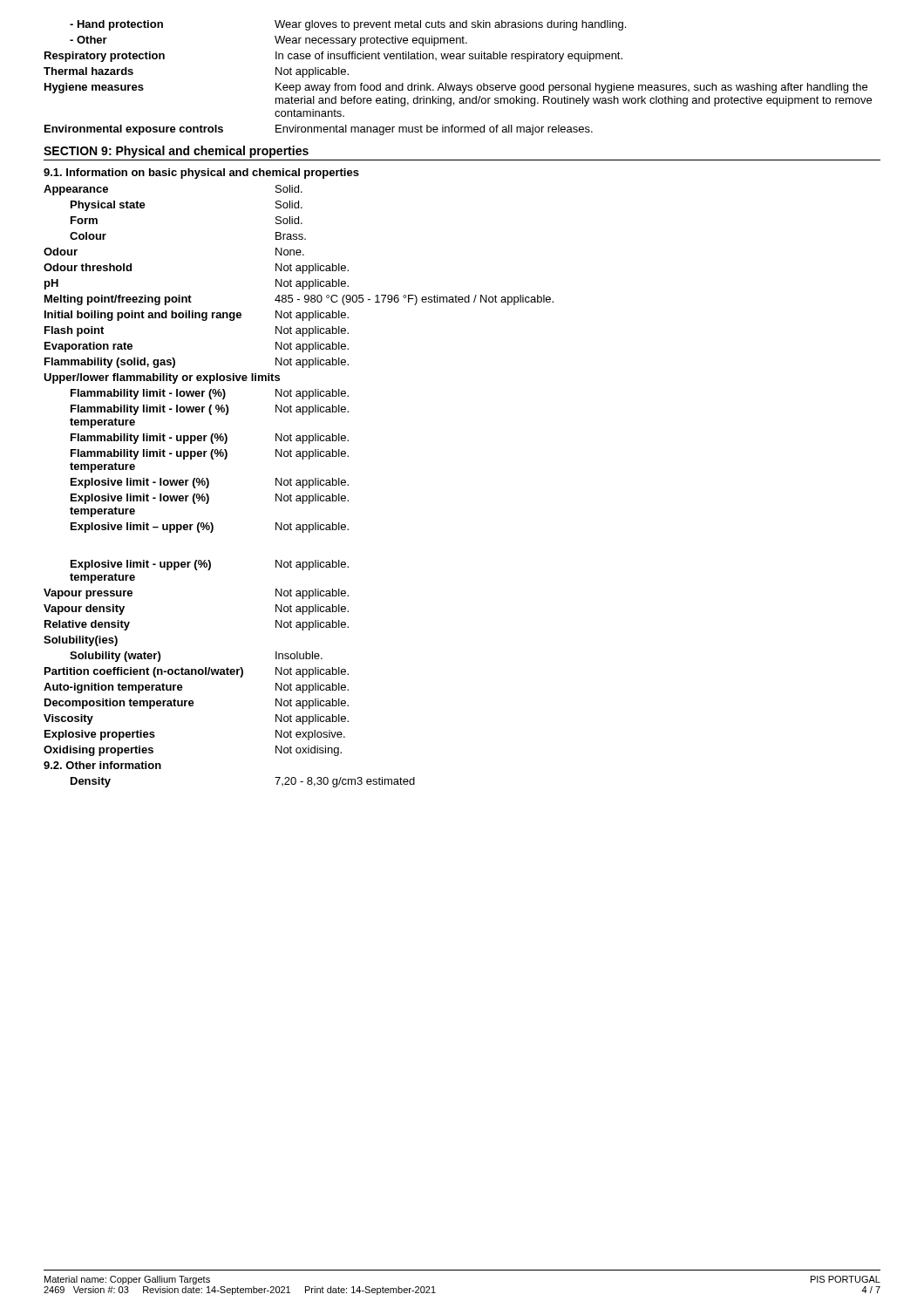The image size is (924, 1308).
Task: Locate the text containing "Oxidising properties Not oxidising."
Action: [x=101, y=750]
